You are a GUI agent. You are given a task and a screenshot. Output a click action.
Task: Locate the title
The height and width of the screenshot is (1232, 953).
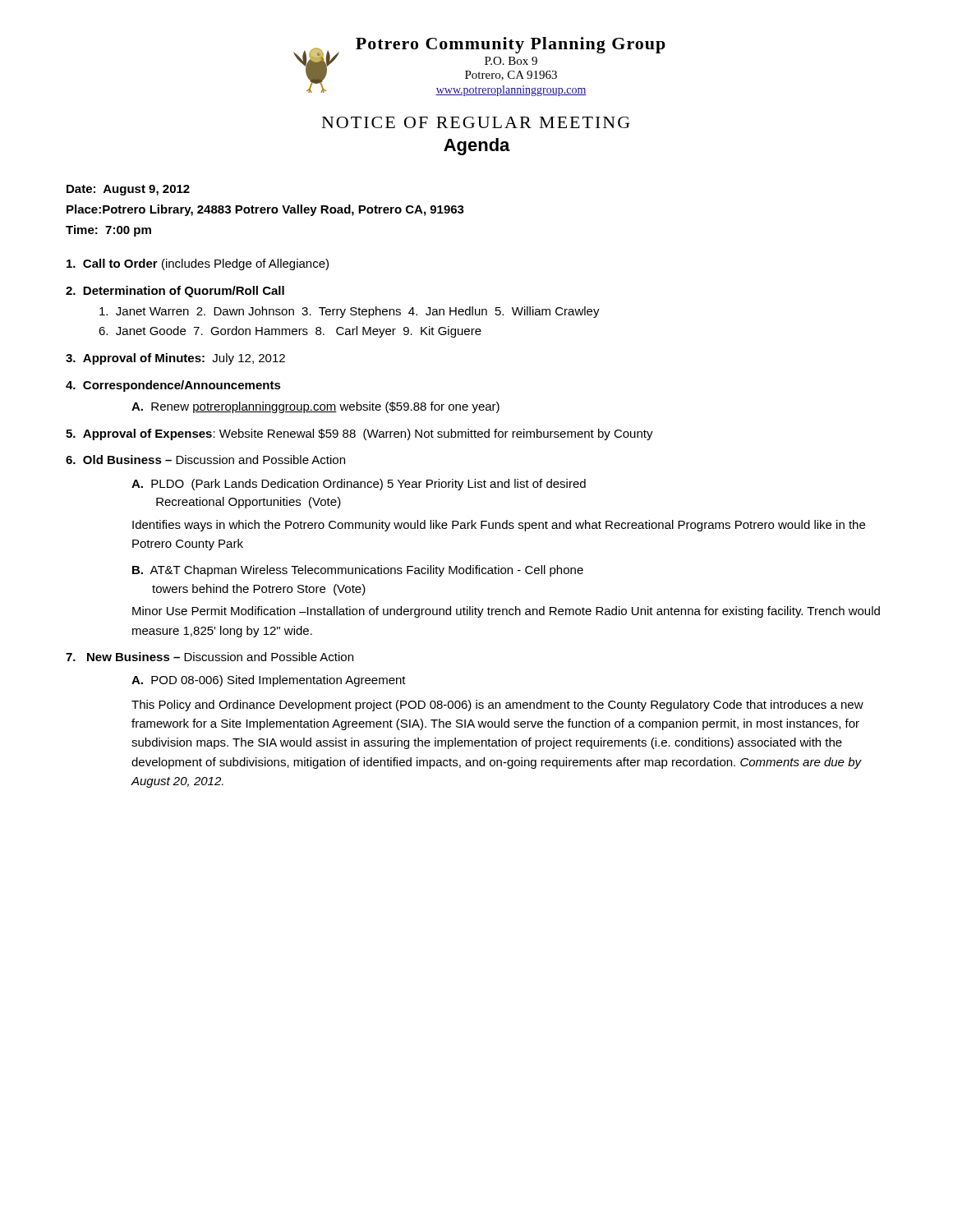(x=476, y=134)
